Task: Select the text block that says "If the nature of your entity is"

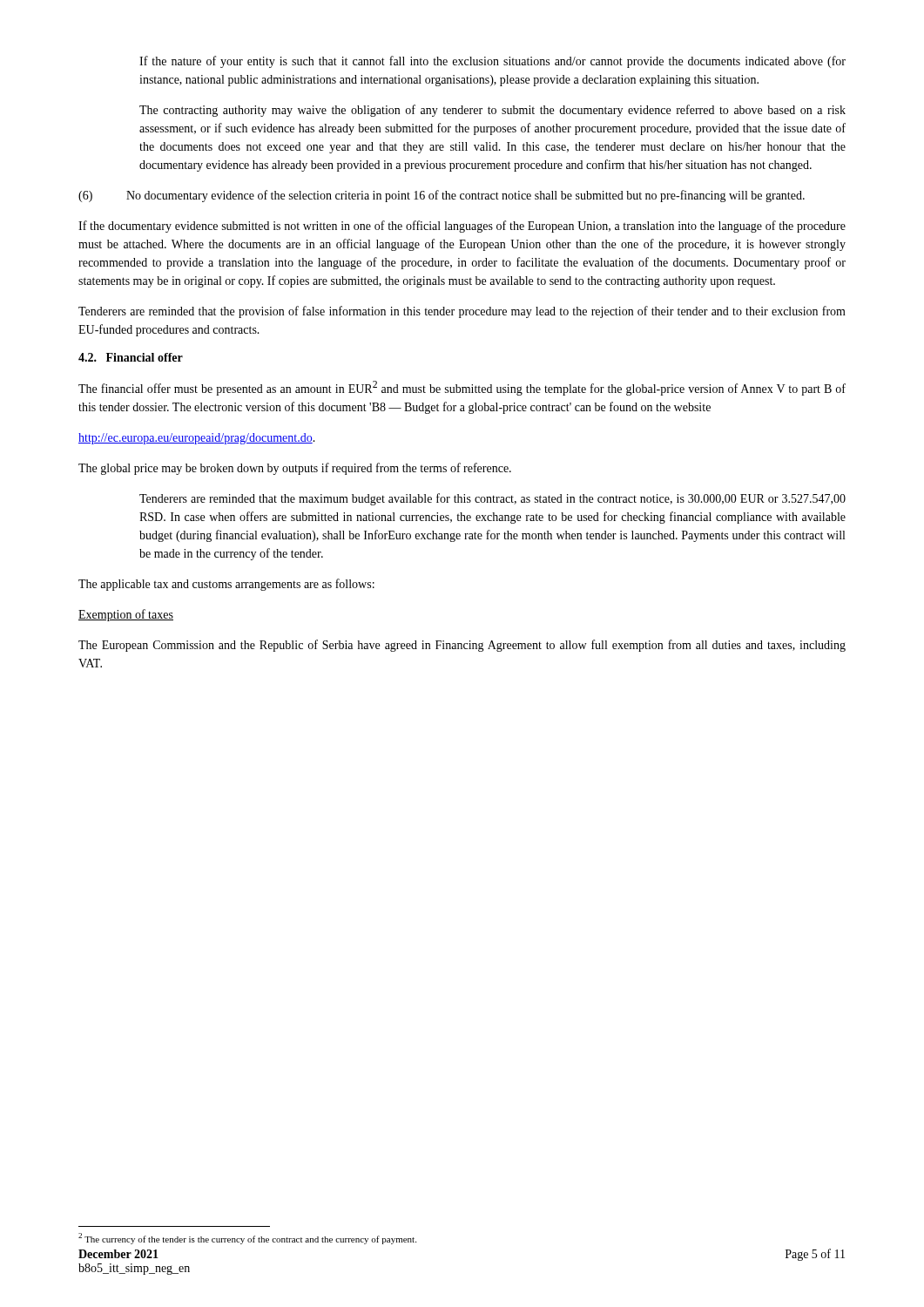Action: [x=492, y=71]
